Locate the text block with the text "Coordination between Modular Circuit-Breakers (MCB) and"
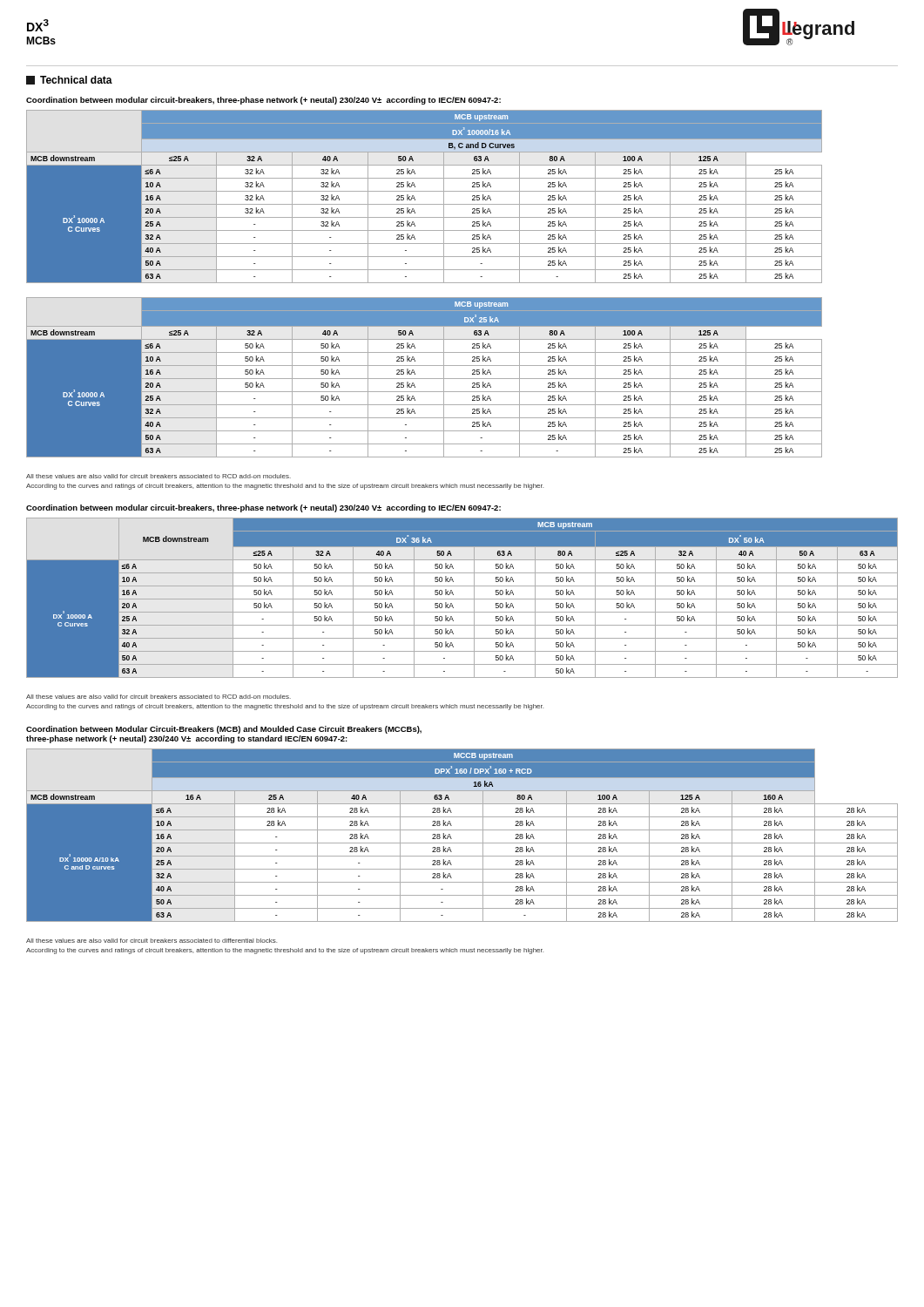 224,733
